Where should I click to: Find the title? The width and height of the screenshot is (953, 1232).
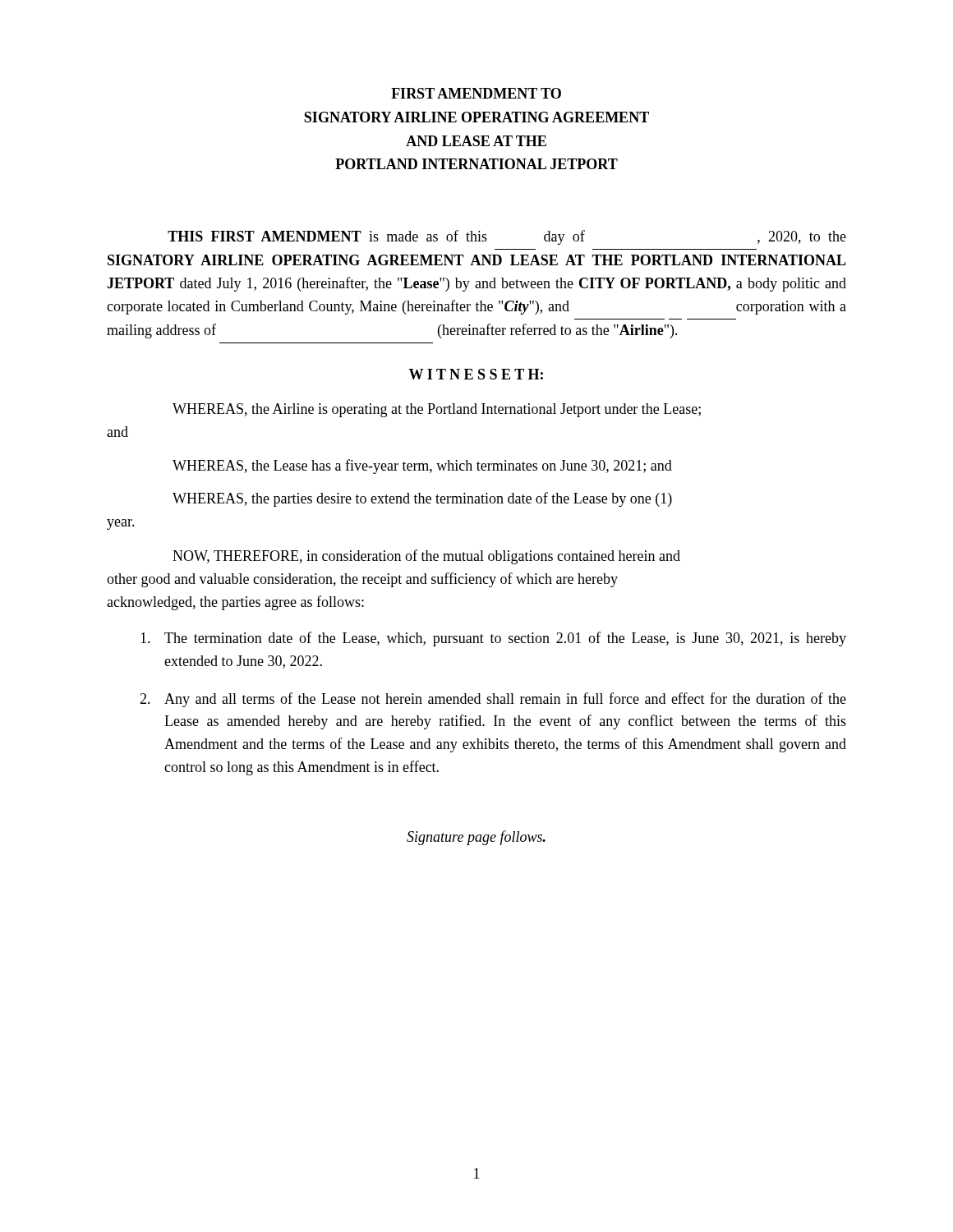[x=476, y=129]
